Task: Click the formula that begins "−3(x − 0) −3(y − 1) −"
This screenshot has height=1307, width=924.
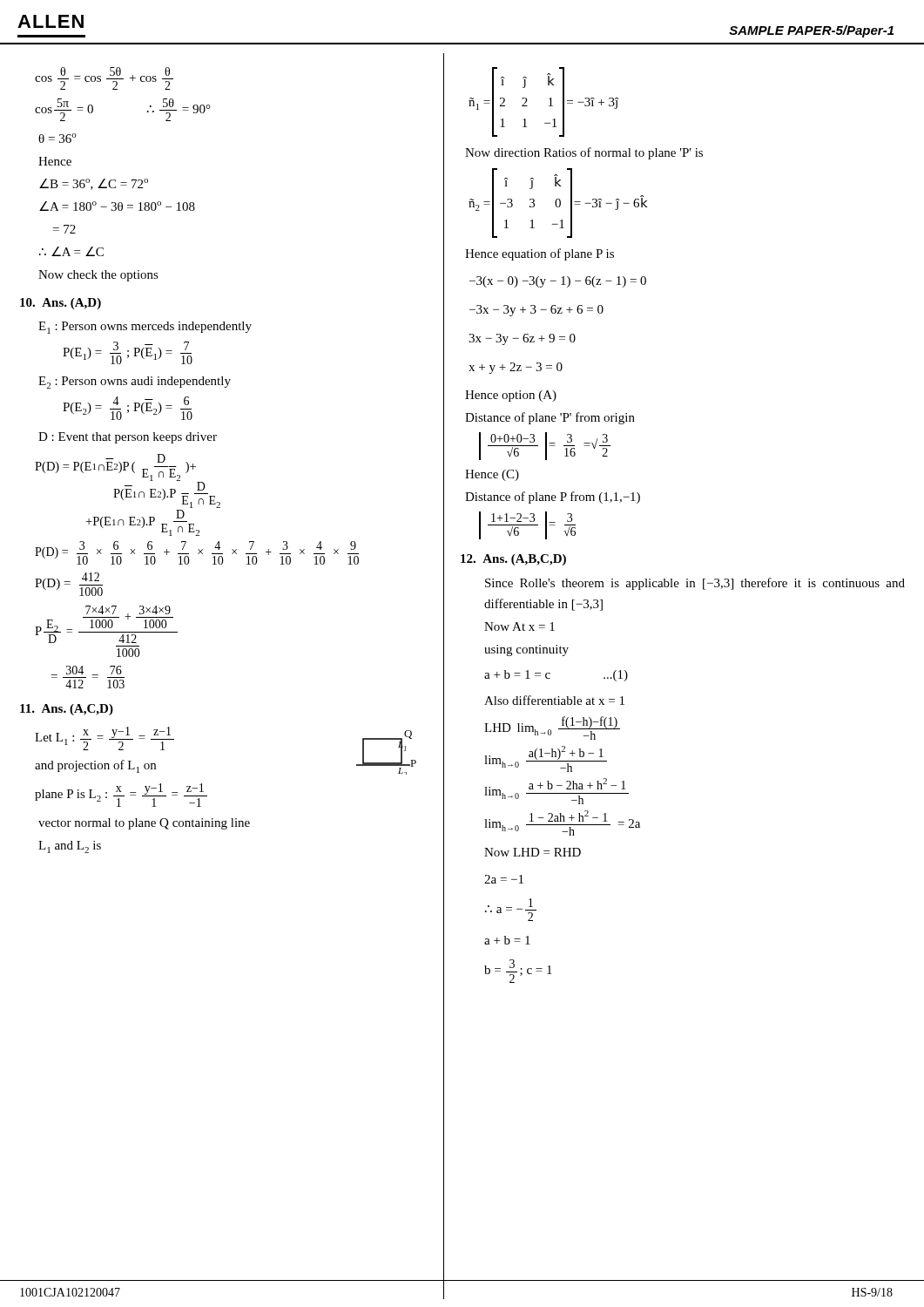Action: point(558,281)
